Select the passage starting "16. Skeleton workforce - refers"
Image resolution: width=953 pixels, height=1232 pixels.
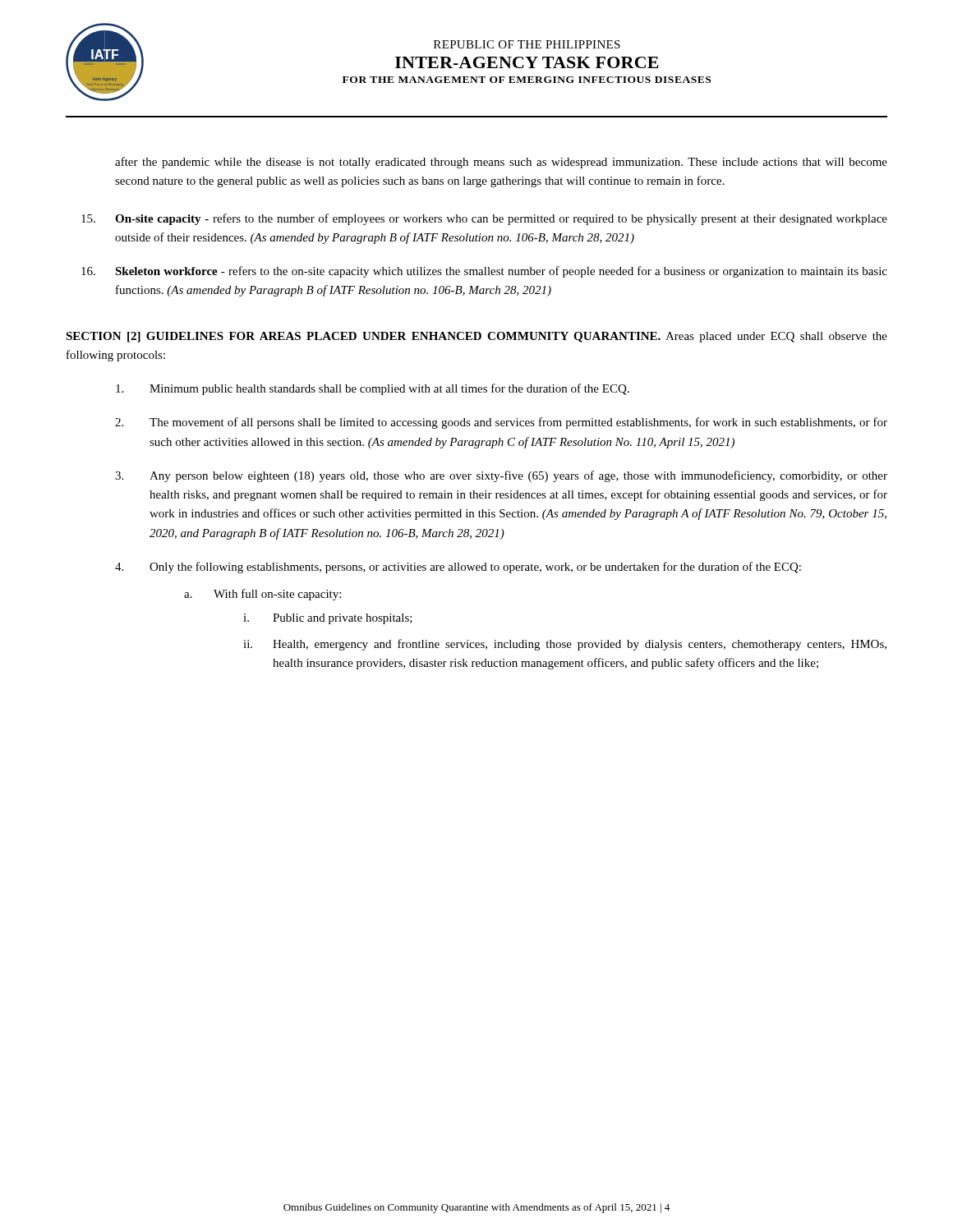click(x=476, y=281)
